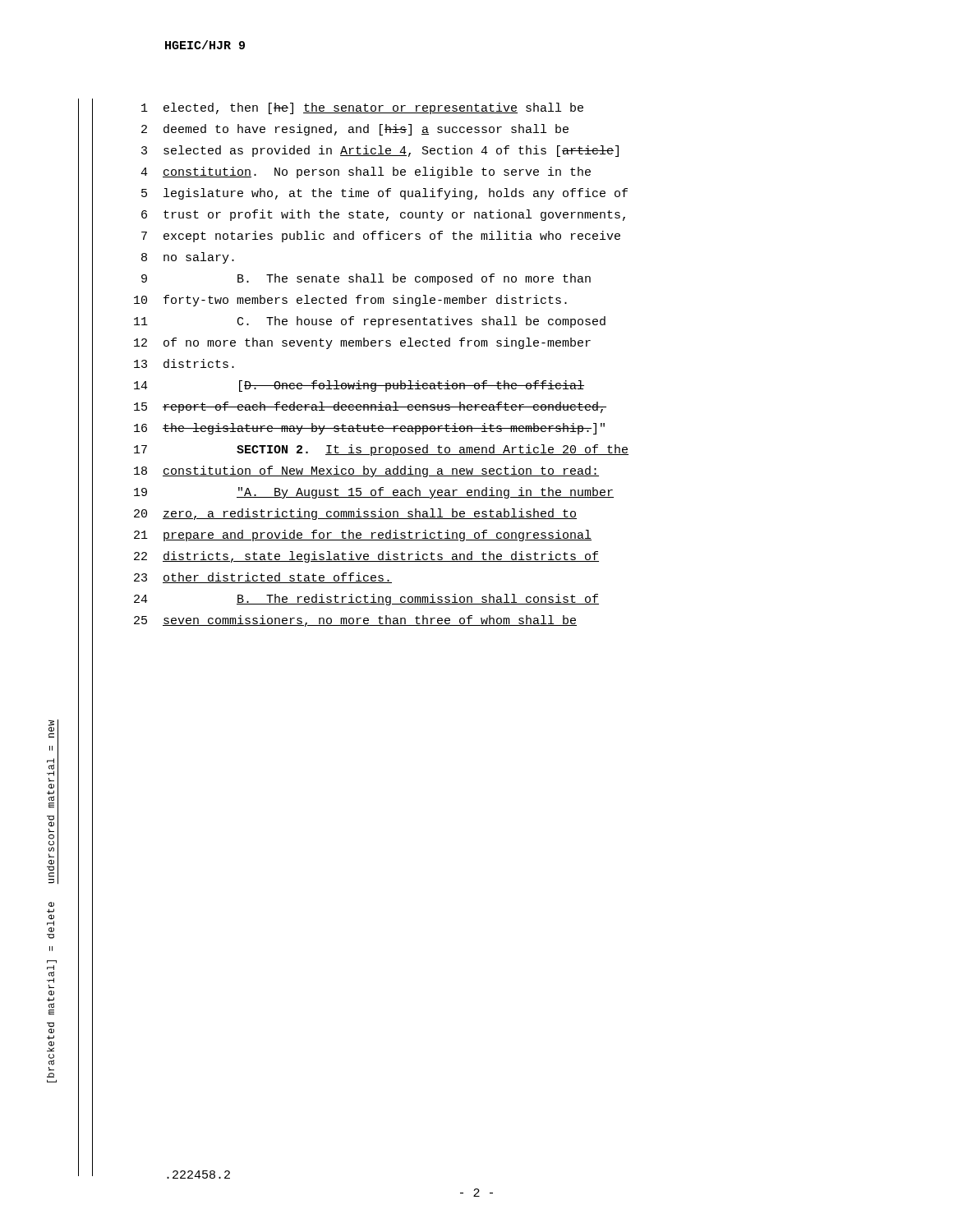Viewport: 953px width, 1232px height.
Task: Navigate to the text starting "21 prepare and provide"
Action: coord(501,536)
